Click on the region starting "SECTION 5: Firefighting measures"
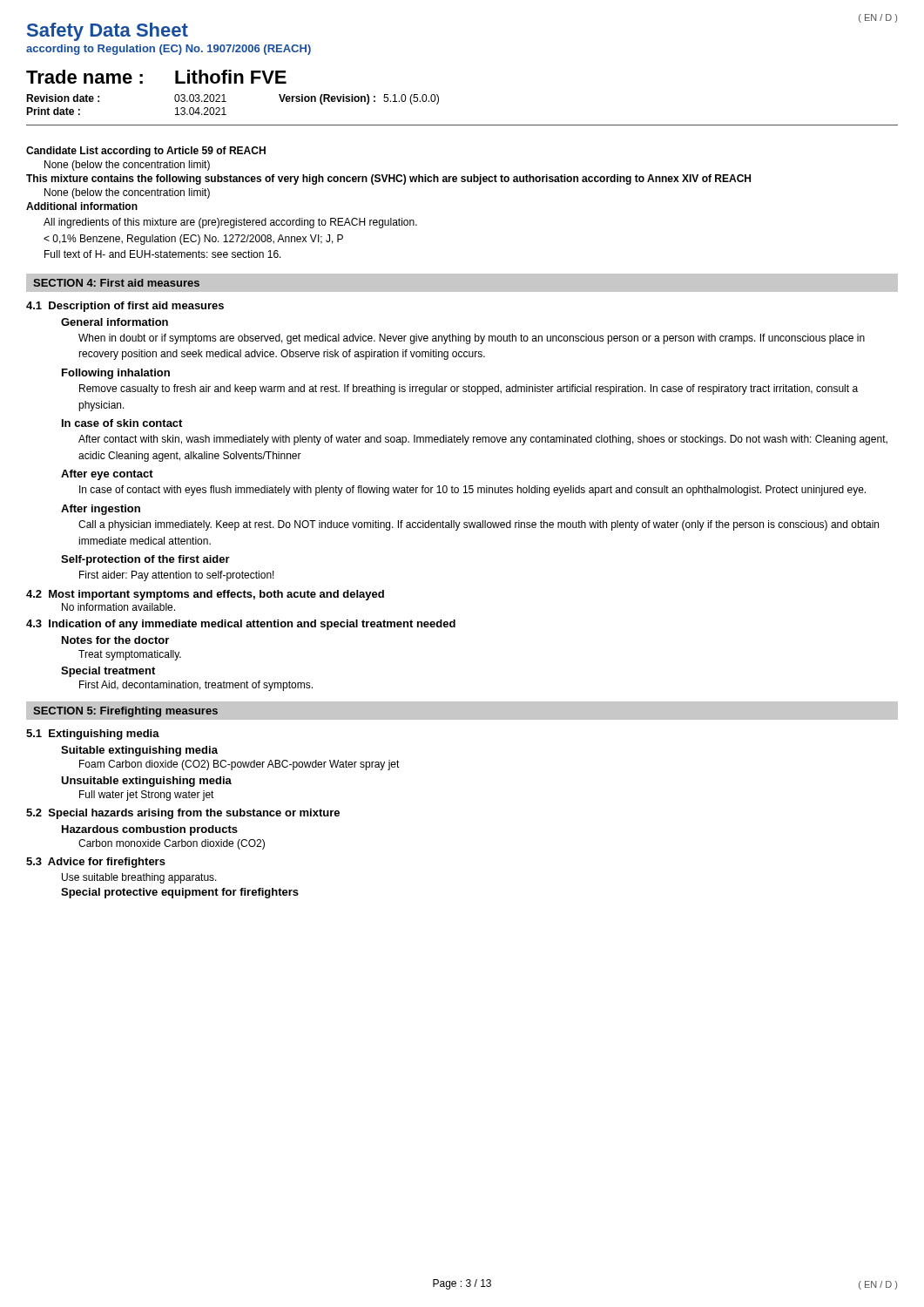Screen dimensions: 1307x924 (x=126, y=710)
